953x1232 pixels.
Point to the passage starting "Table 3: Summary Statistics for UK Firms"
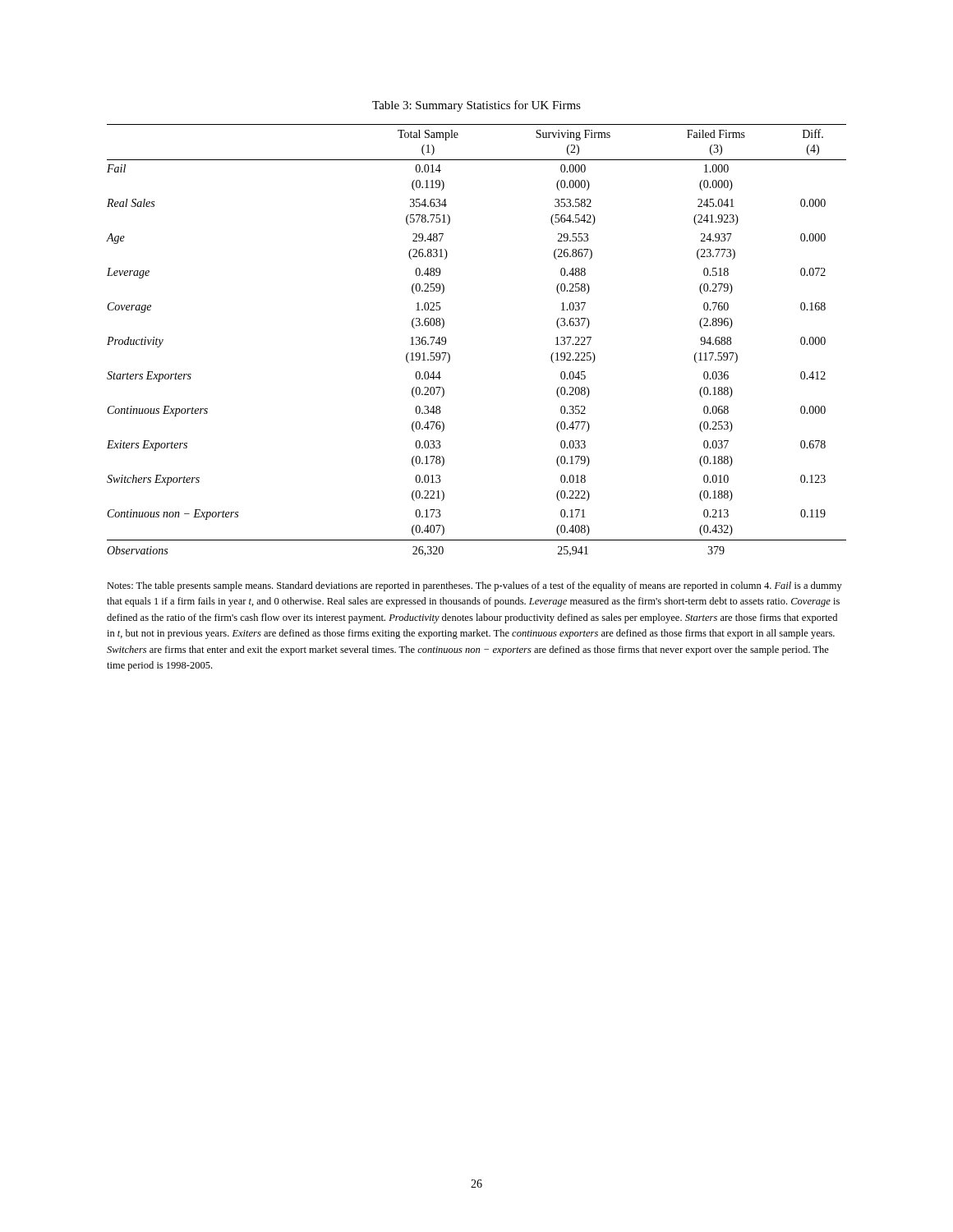coord(476,105)
